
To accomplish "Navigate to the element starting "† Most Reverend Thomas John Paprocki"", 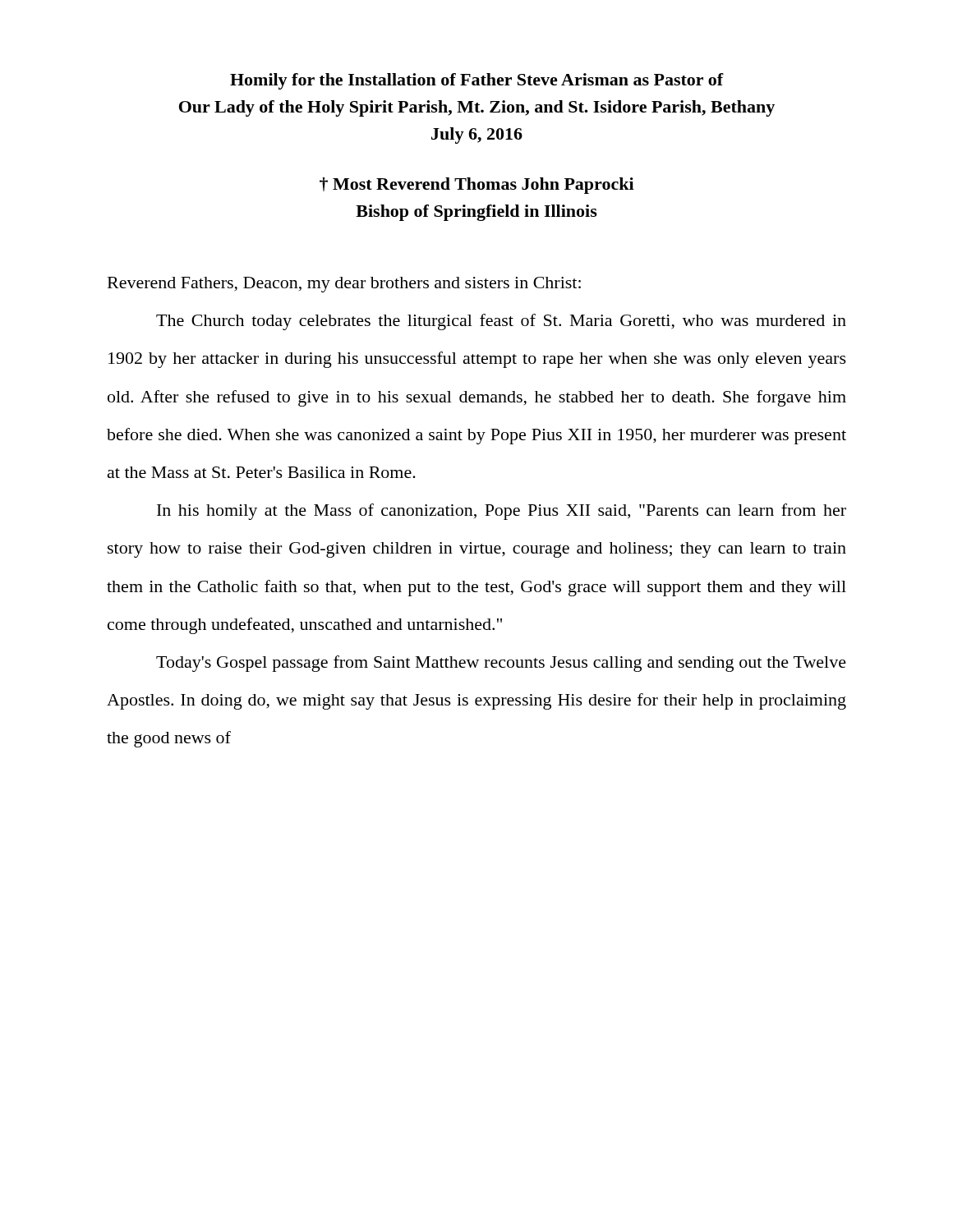I will [x=476, y=197].
